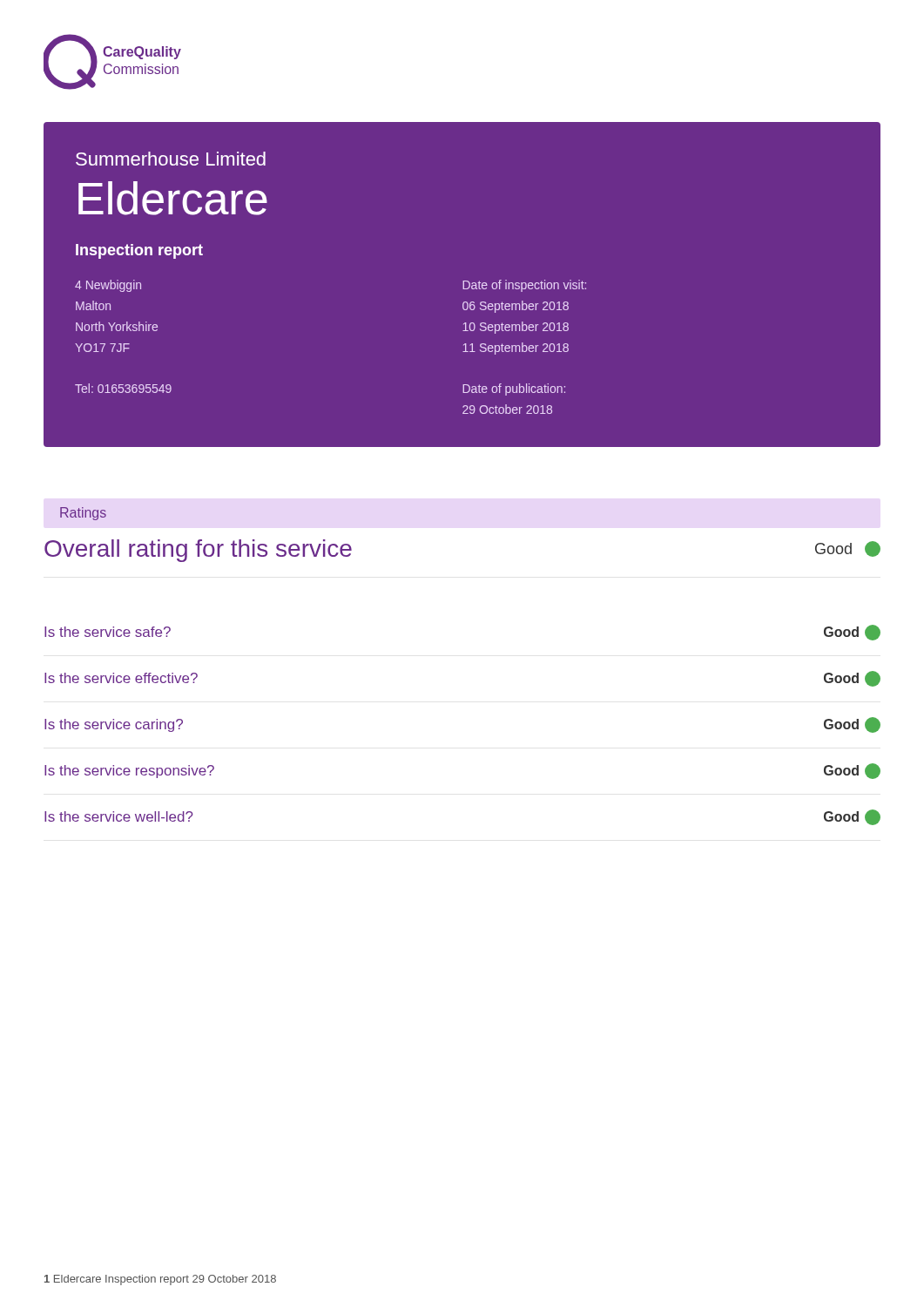Select the block starting "Is the service well-led? Good"
The height and width of the screenshot is (1307, 924).
117,817
